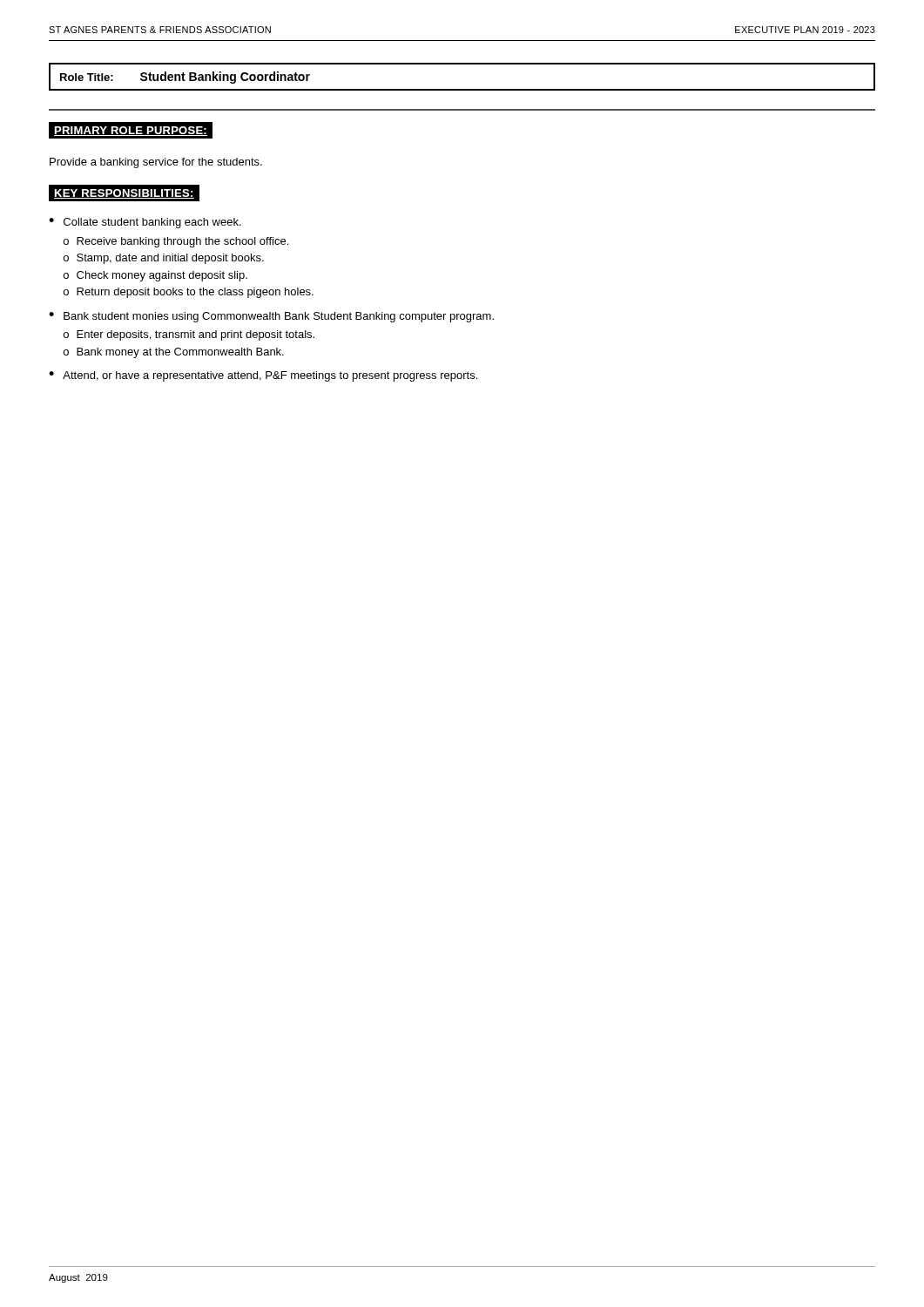The image size is (924, 1307).
Task: Click on the section header with the text "PRIMARY ROLE PURPOSE:"
Action: click(131, 130)
